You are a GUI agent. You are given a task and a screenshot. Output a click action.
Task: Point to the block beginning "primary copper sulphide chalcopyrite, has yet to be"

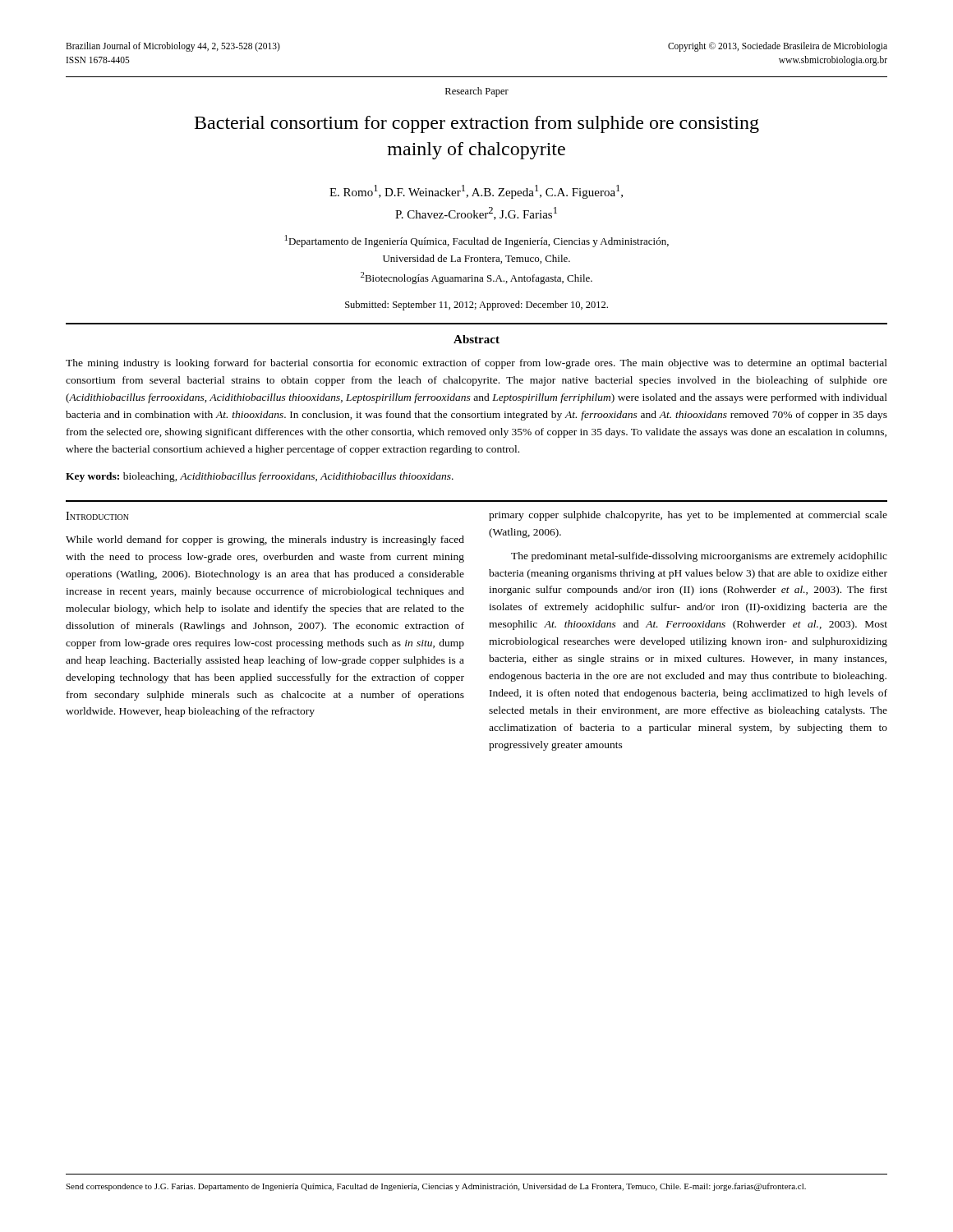688,523
